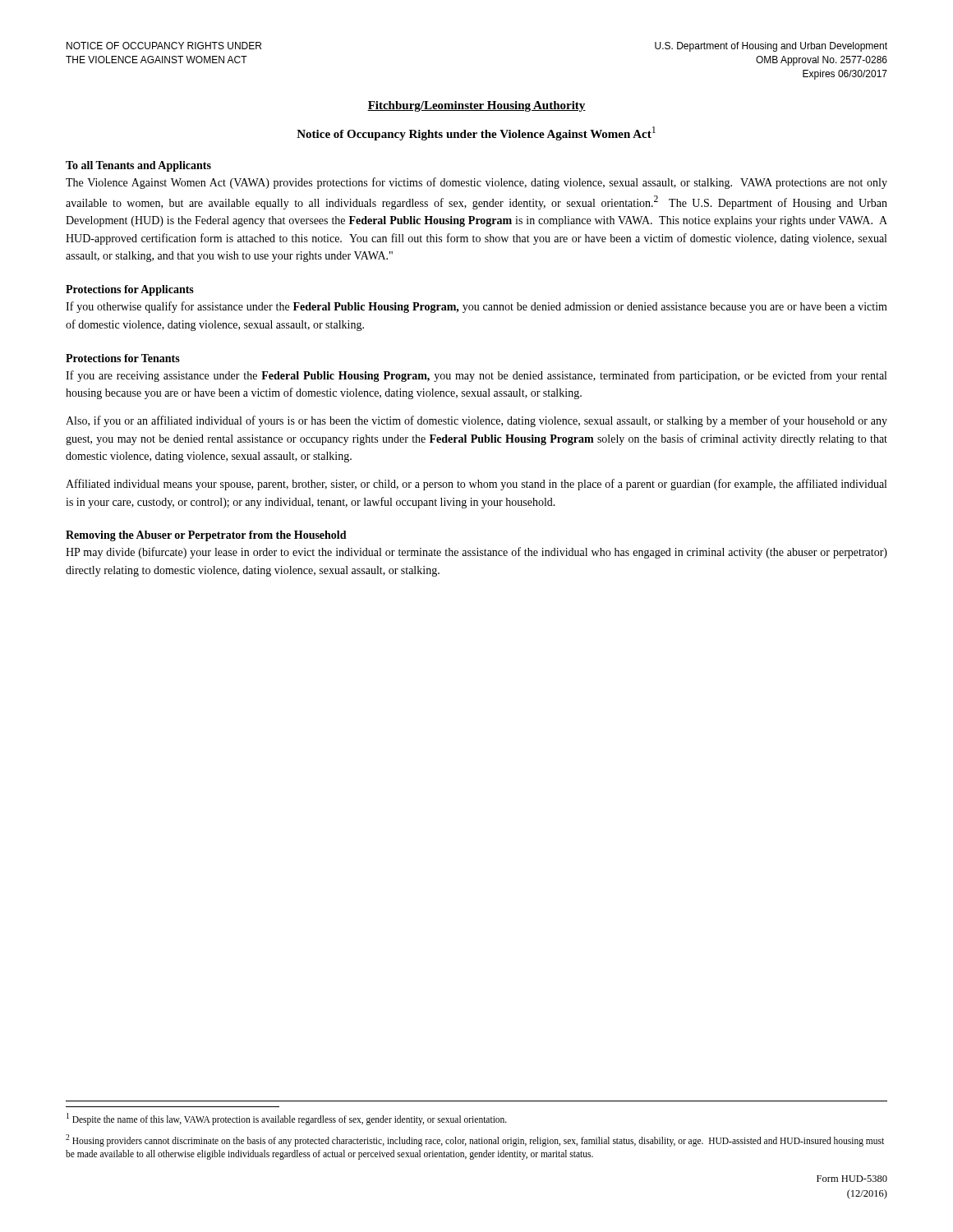953x1232 pixels.
Task: Find the text block that reads "Also, if you or an affiliated"
Action: pyautogui.click(x=476, y=439)
